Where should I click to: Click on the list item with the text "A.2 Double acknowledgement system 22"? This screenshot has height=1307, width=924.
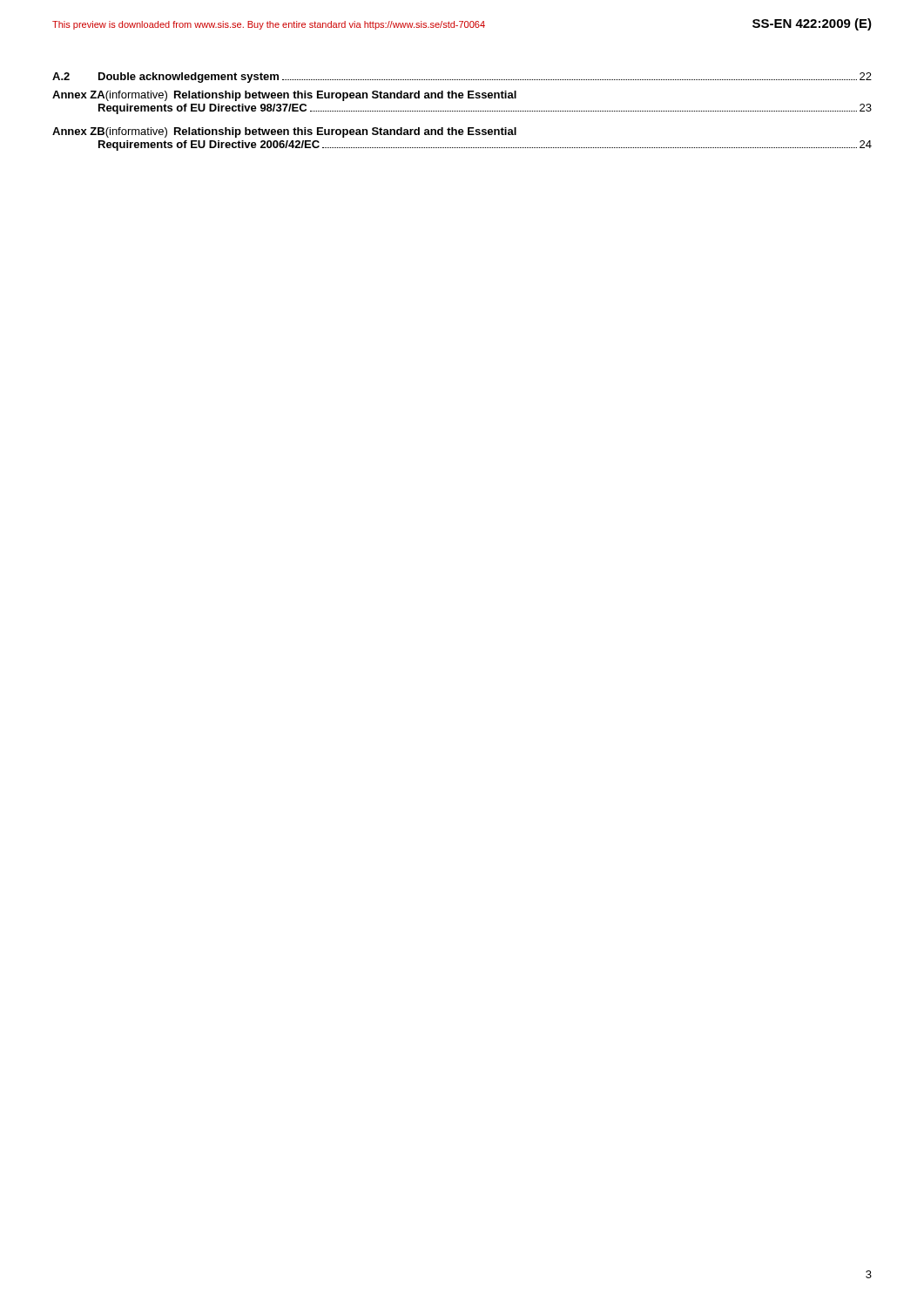point(462,76)
